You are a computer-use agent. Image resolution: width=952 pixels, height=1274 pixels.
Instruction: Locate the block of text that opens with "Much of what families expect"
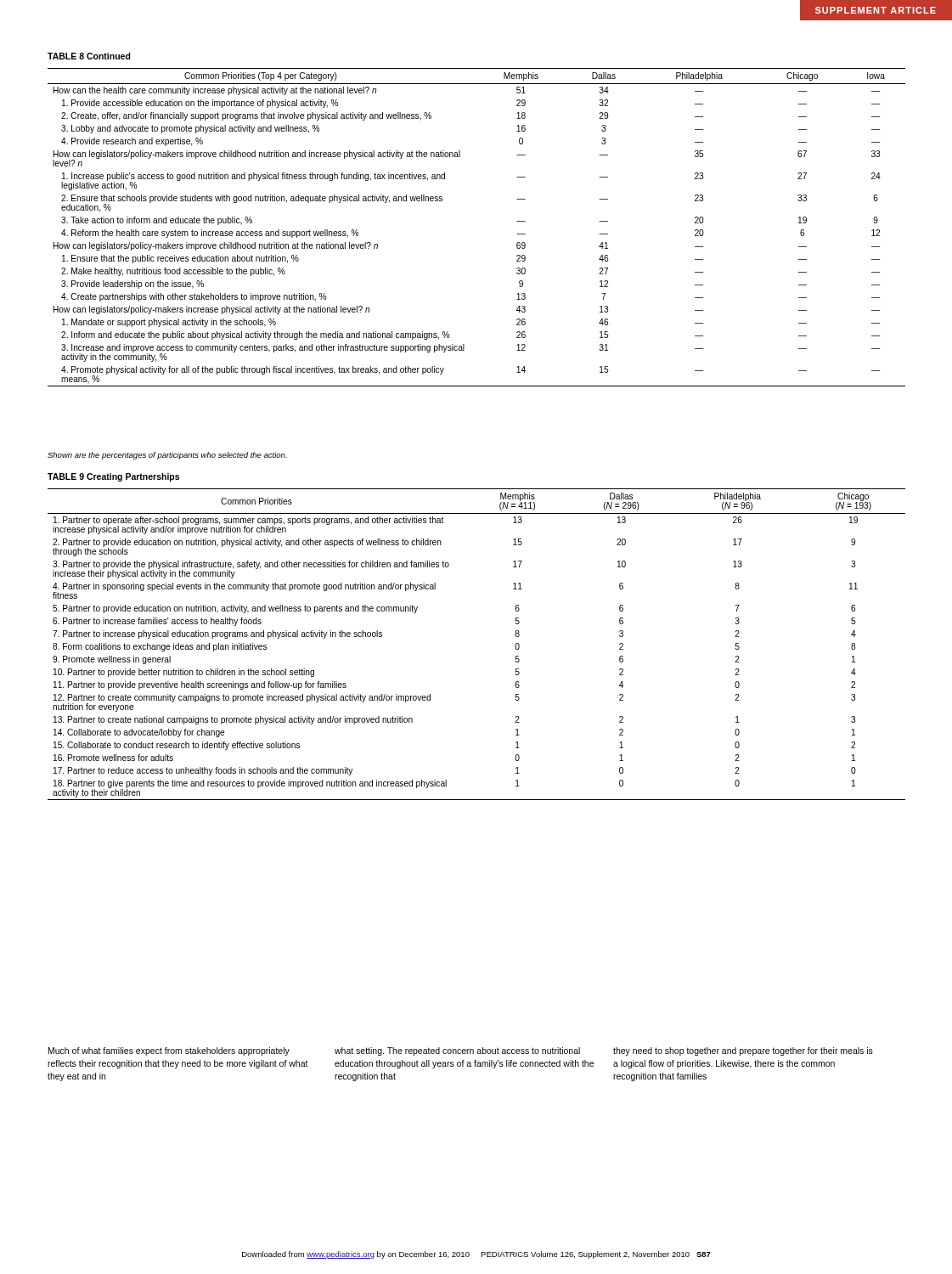pos(178,1064)
